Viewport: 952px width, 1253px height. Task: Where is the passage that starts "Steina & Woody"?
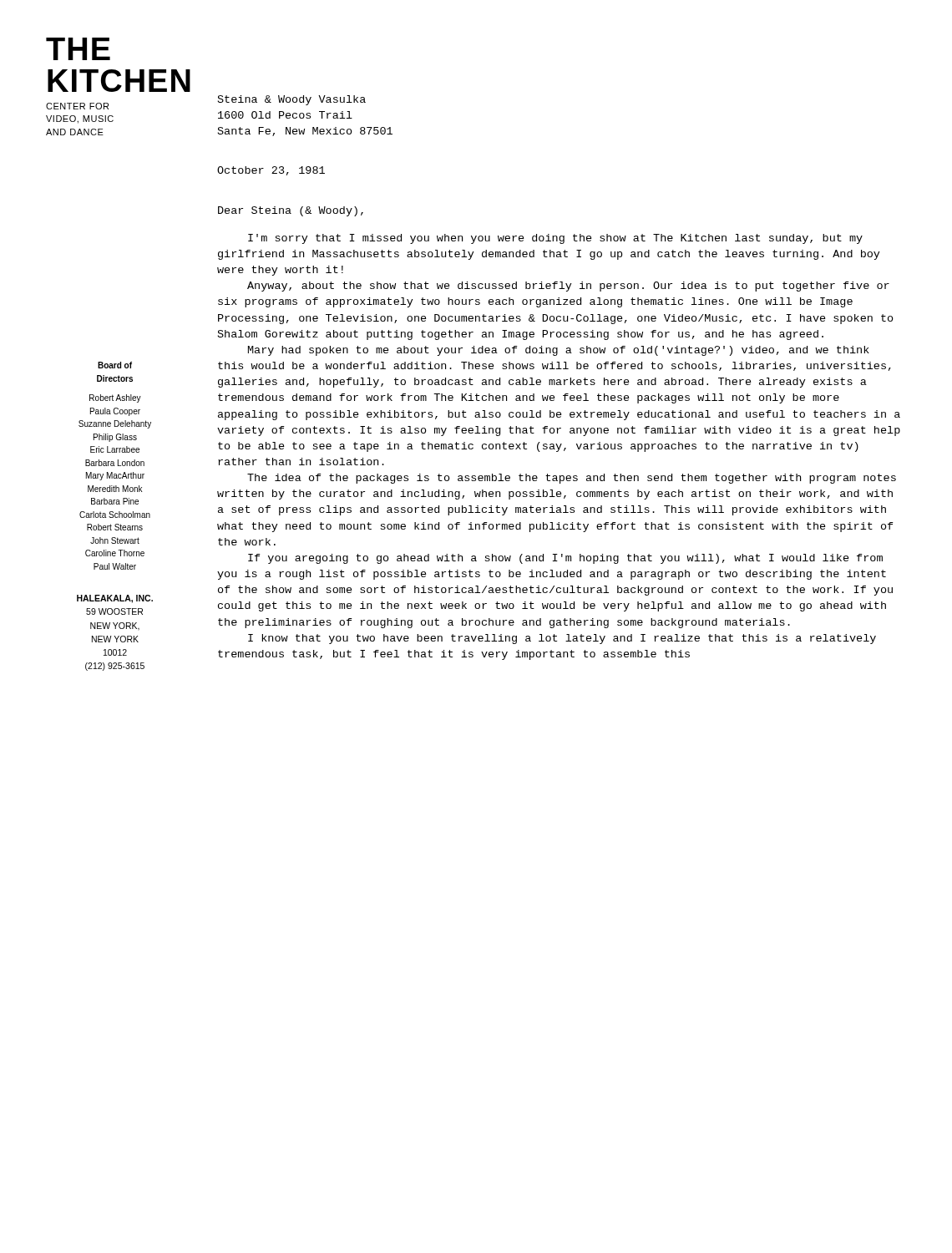pyautogui.click(x=305, y=116)
